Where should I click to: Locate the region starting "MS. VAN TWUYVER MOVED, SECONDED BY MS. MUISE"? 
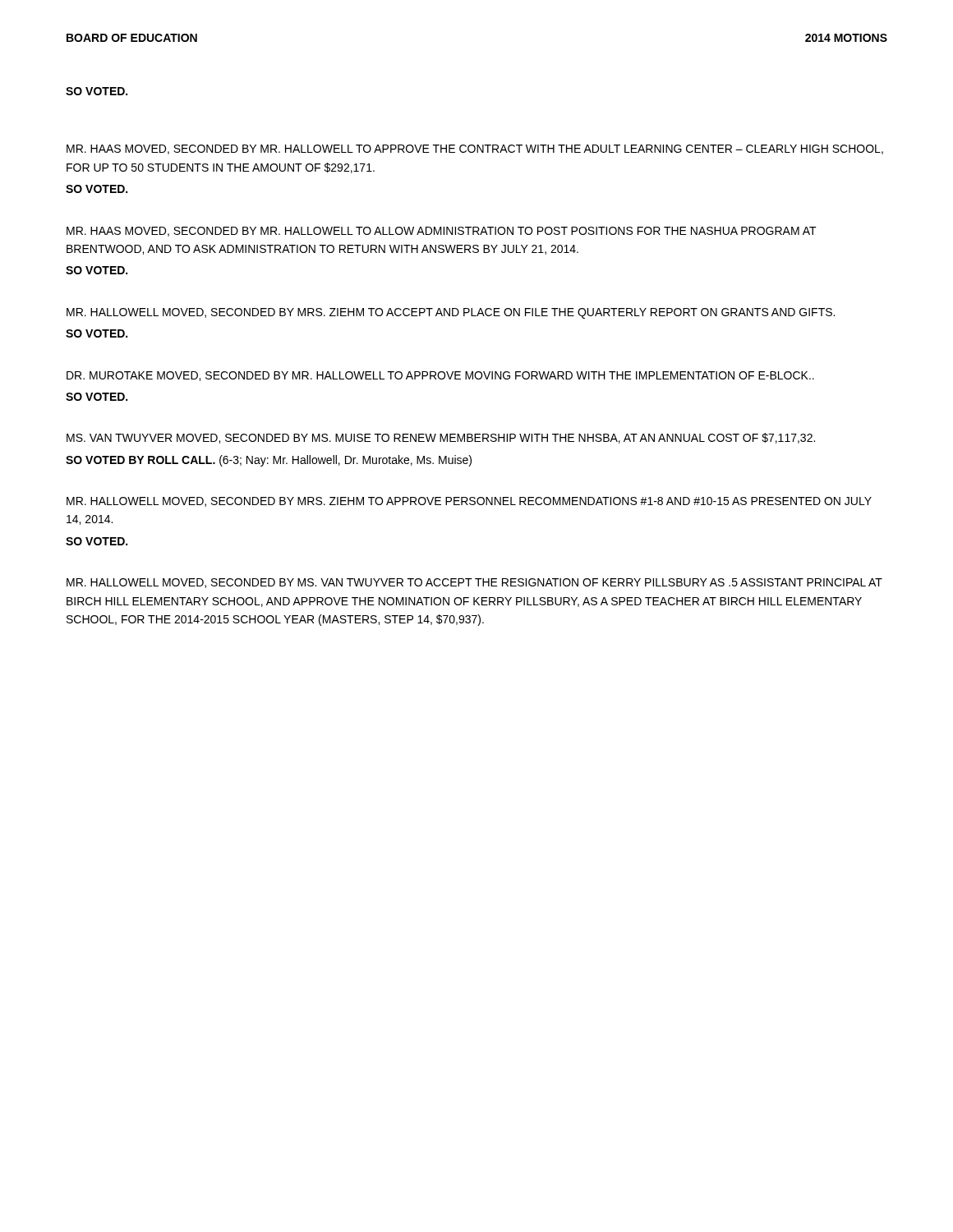[x=476, y=449]
